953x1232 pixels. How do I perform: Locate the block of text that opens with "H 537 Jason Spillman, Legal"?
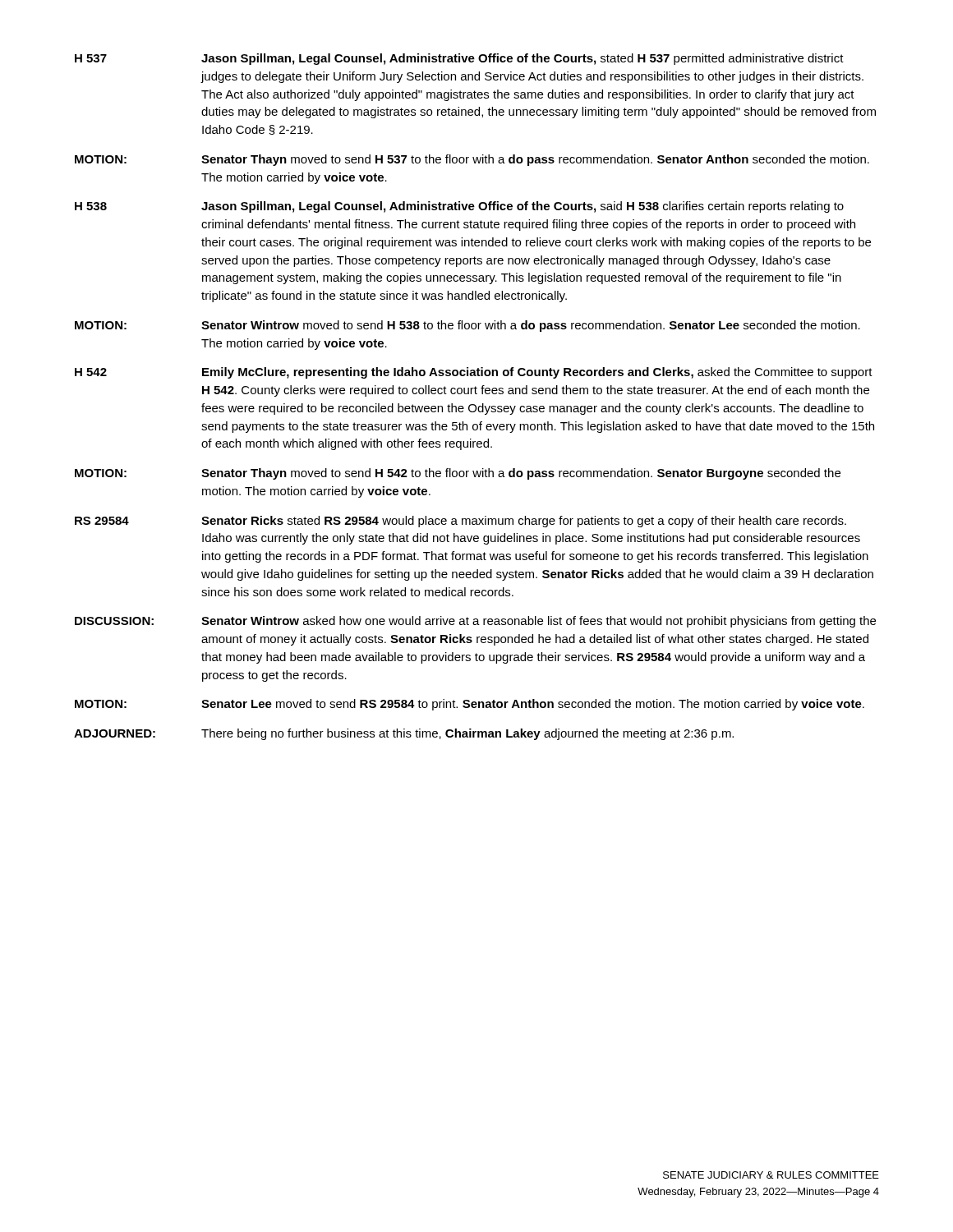[x=476, y=94]
